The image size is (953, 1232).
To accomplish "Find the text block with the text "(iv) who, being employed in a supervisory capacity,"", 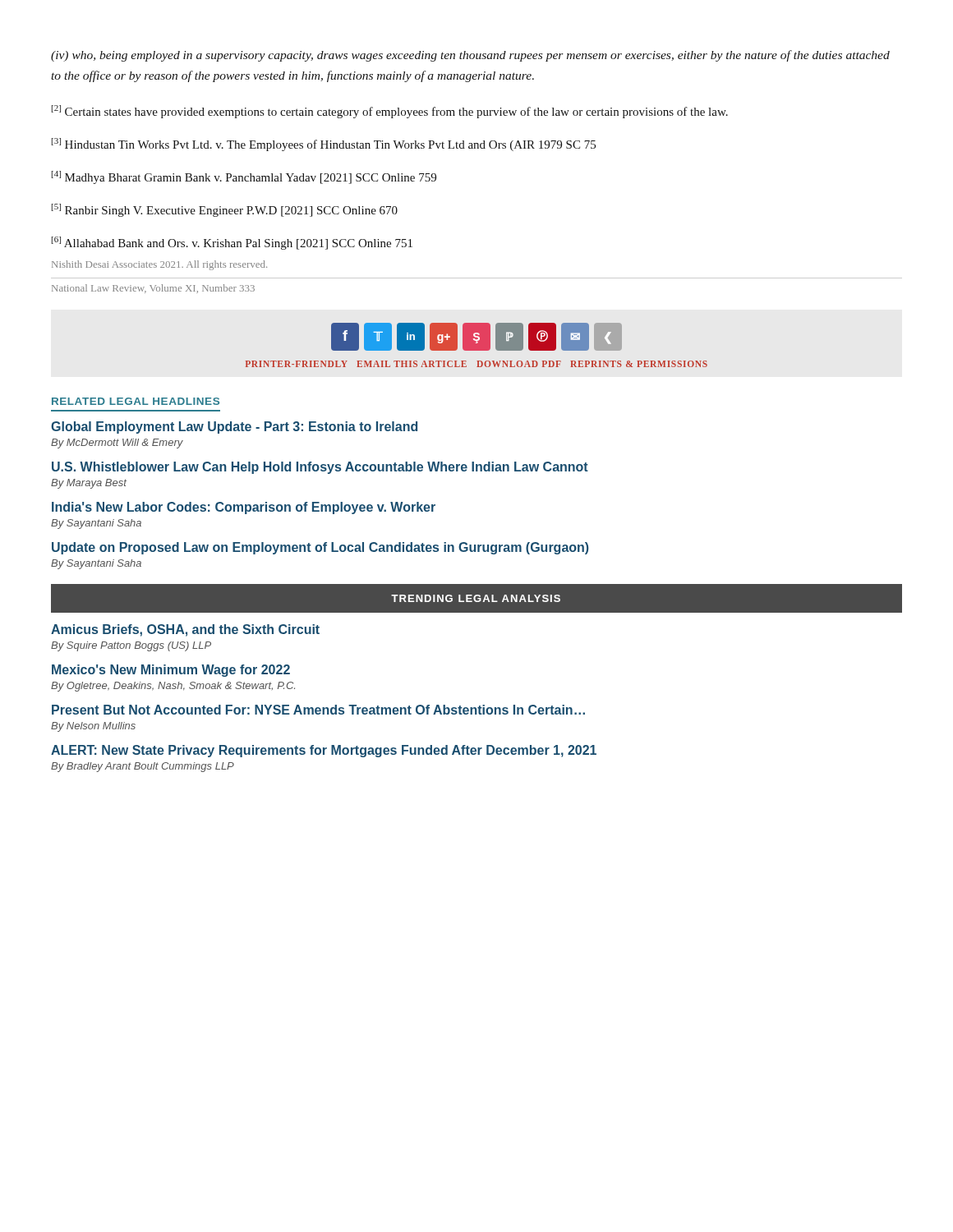I will (476, 65).
